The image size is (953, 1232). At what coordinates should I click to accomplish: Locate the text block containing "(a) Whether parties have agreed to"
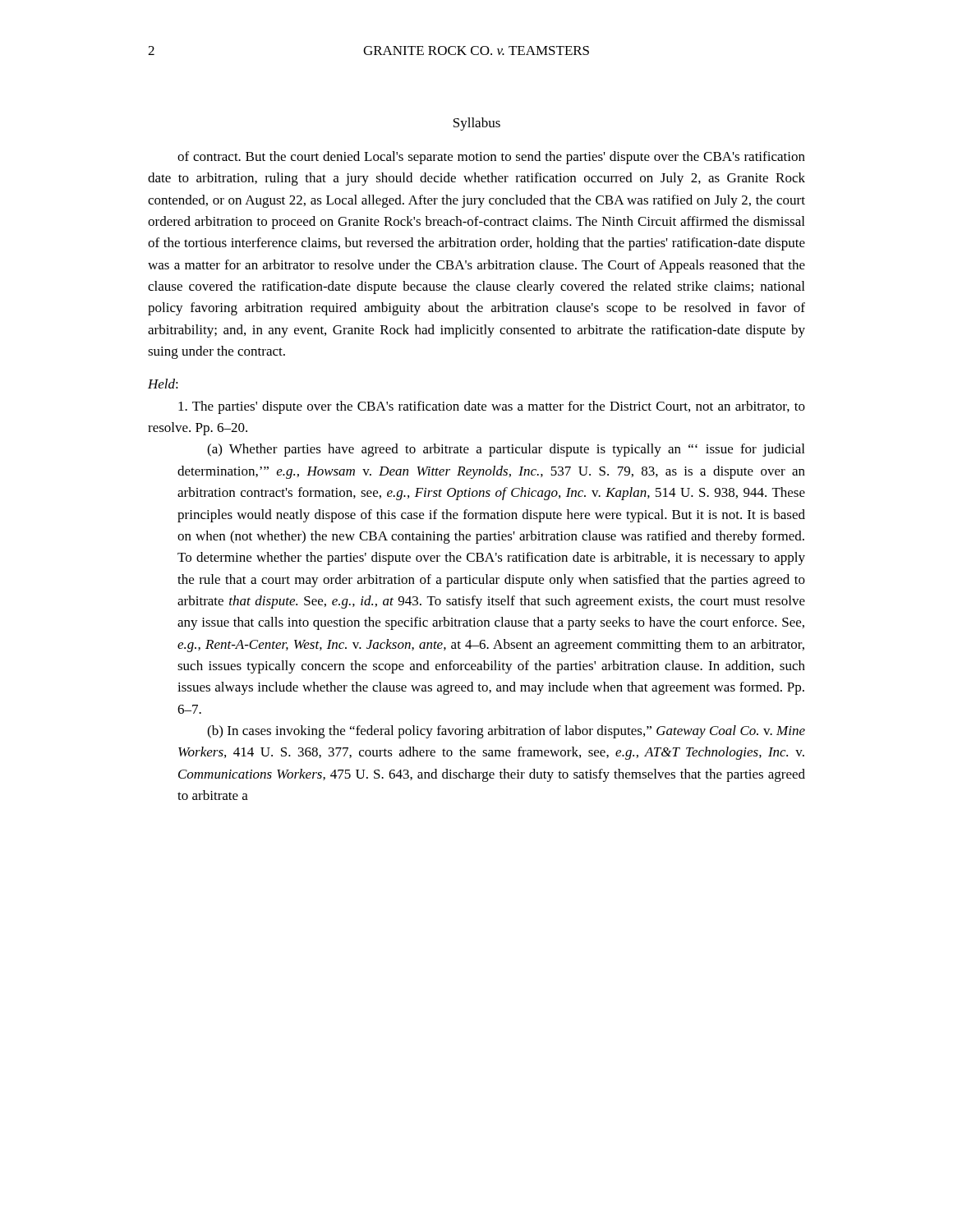(x=491, y=623)
